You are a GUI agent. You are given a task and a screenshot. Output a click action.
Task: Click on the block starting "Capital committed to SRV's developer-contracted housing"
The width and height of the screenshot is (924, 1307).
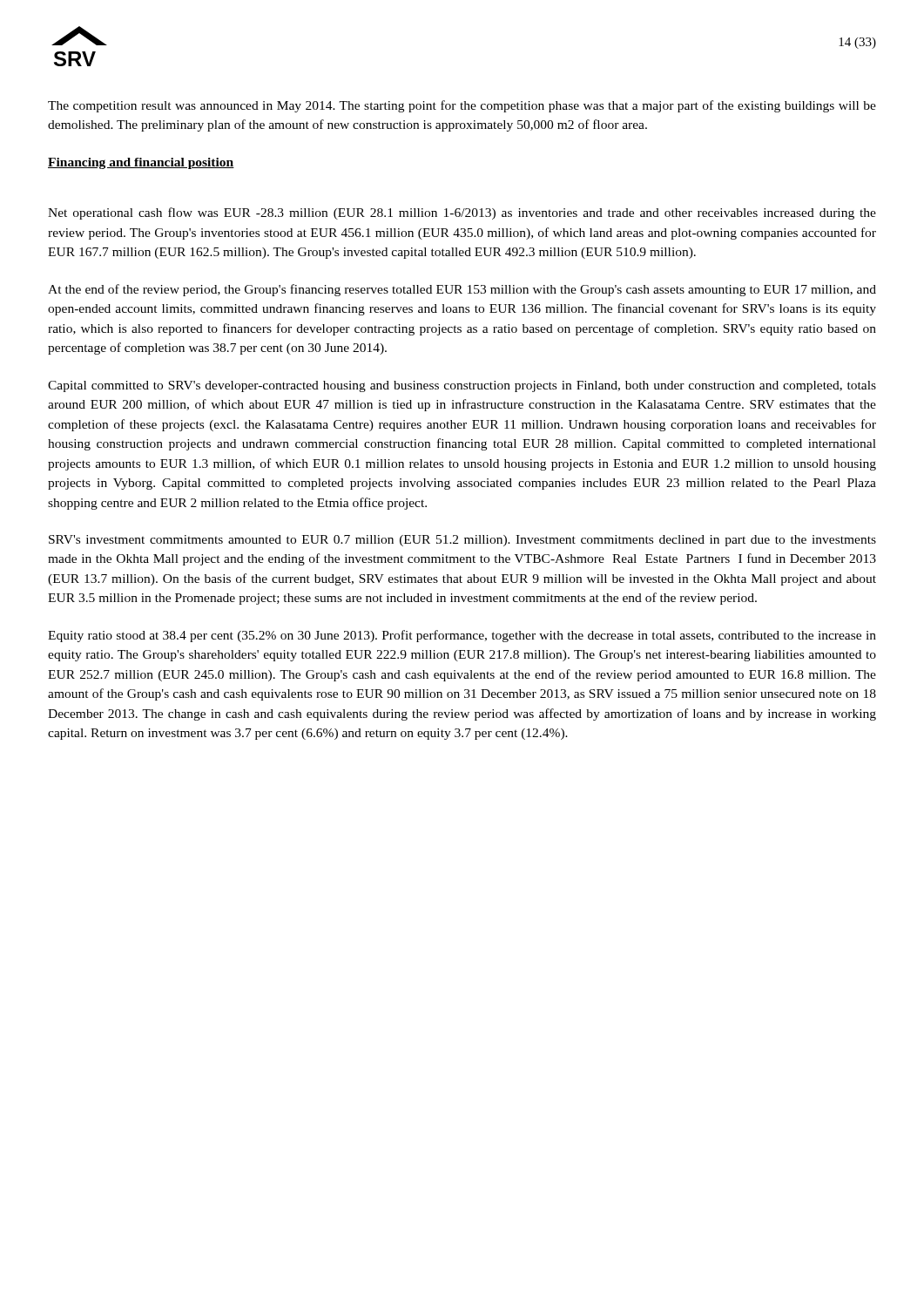(x=462, y=443)
